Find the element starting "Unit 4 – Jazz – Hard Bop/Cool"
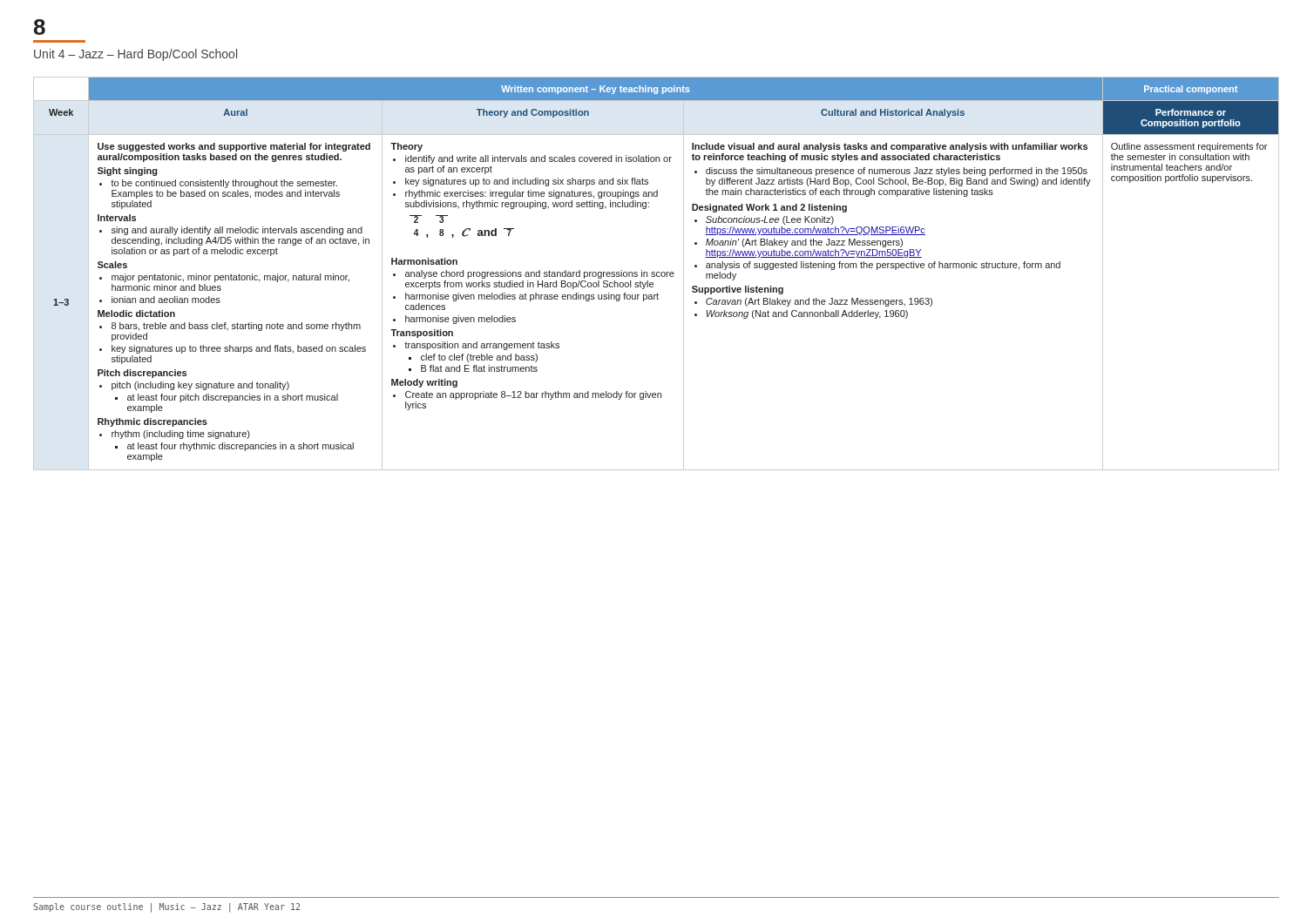 pos(135,54)
